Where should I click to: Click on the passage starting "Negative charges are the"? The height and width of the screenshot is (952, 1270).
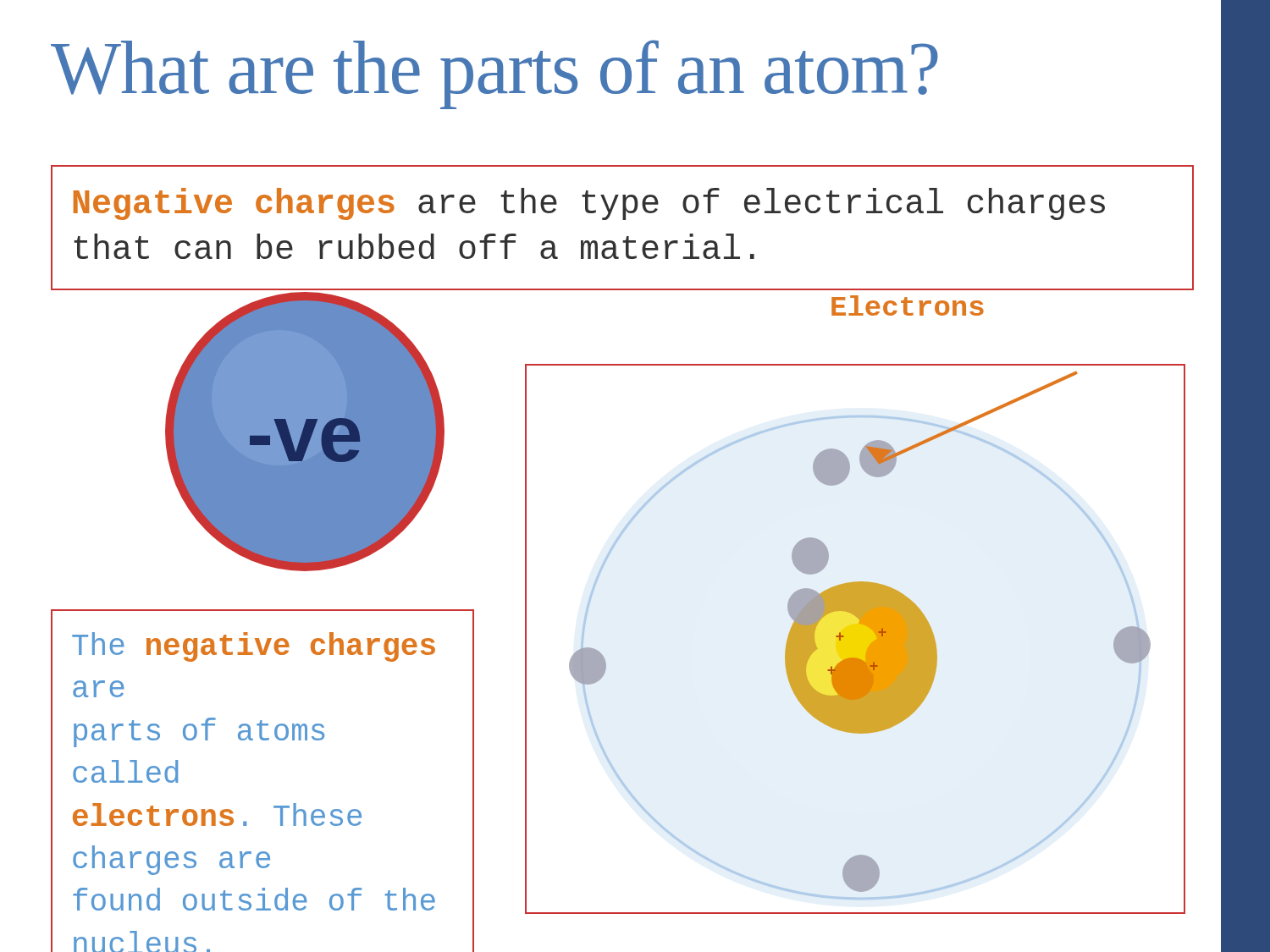point(622,228)
